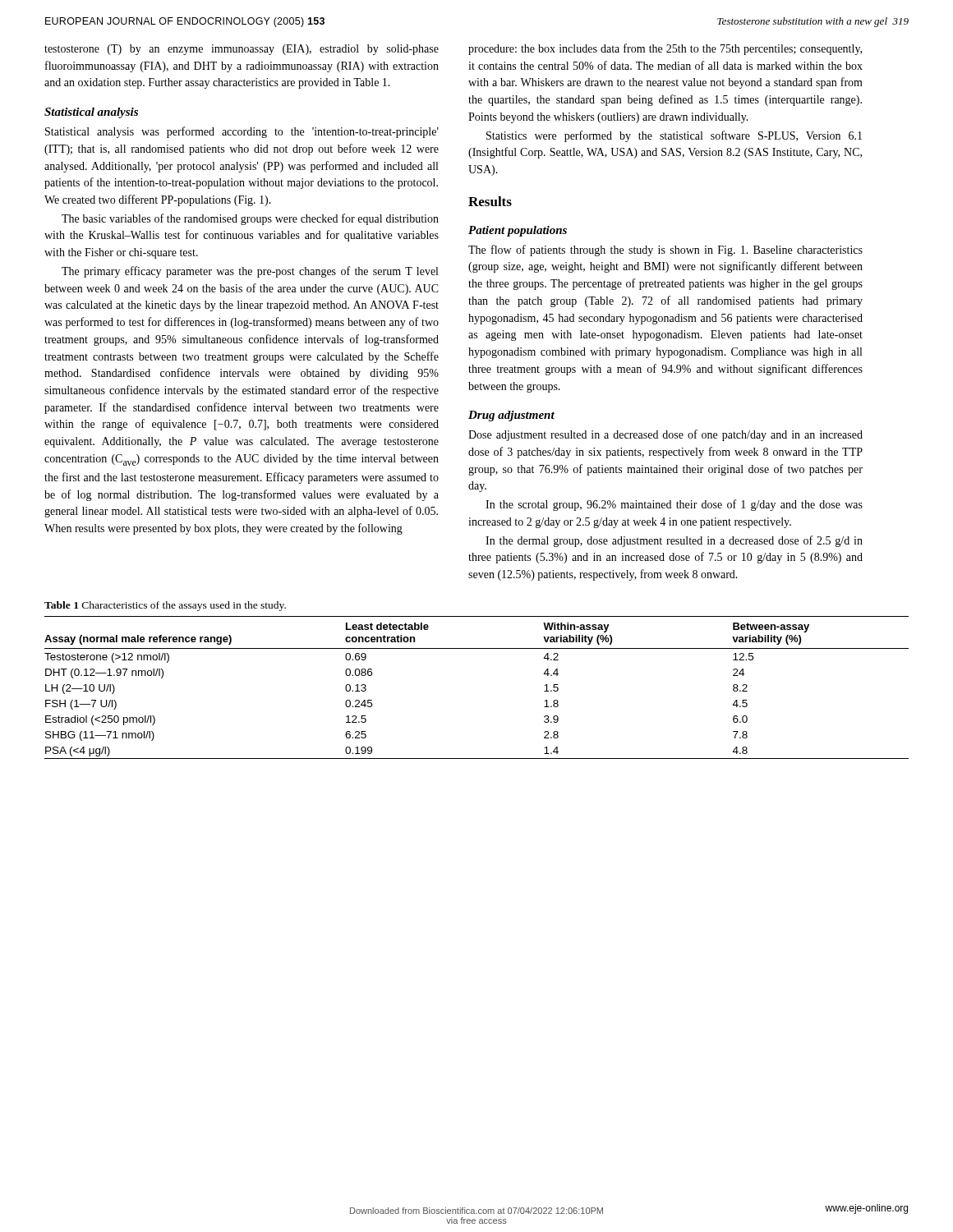Screen dimensions: 1232x953
Task: Locate the text starting "Statistical analysis was performed according to"
Action: pyautogui.click(x=242, y=331)
